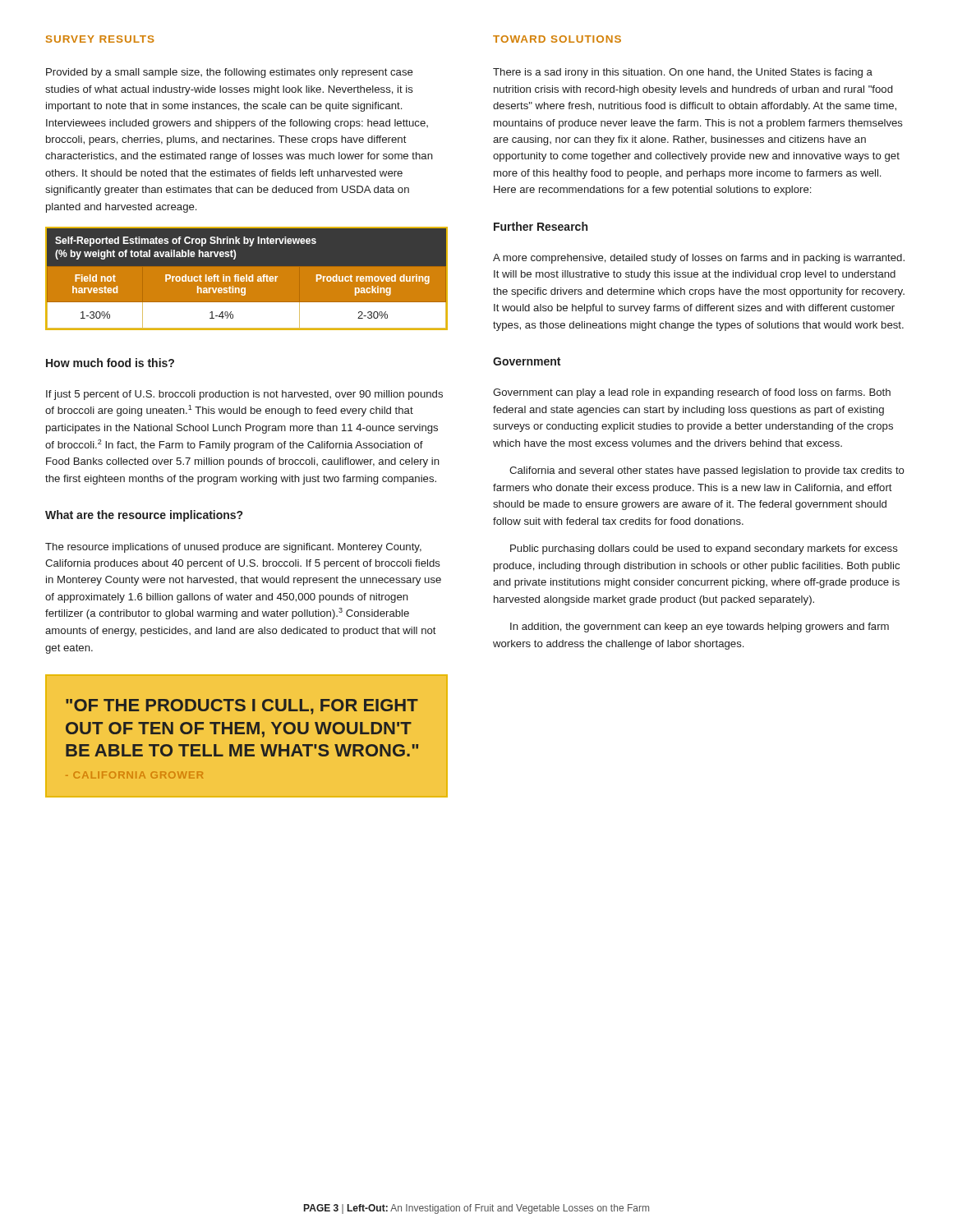Select the section header that reads "SURVEY RESULTS"
The width and height of the screenshot is (953, 1232).
100,39
